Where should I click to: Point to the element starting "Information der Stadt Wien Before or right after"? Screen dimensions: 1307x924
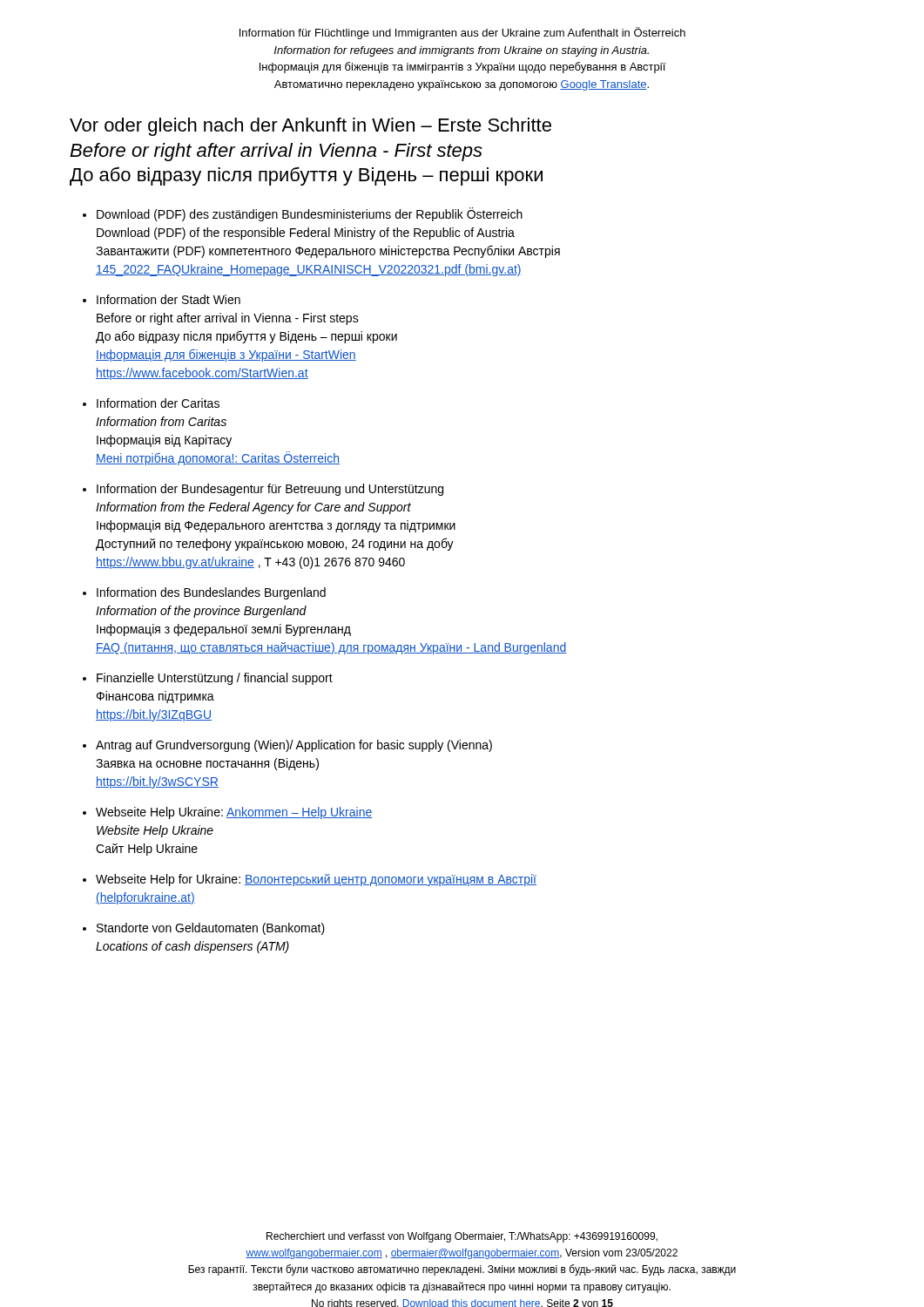click(247, 336)
